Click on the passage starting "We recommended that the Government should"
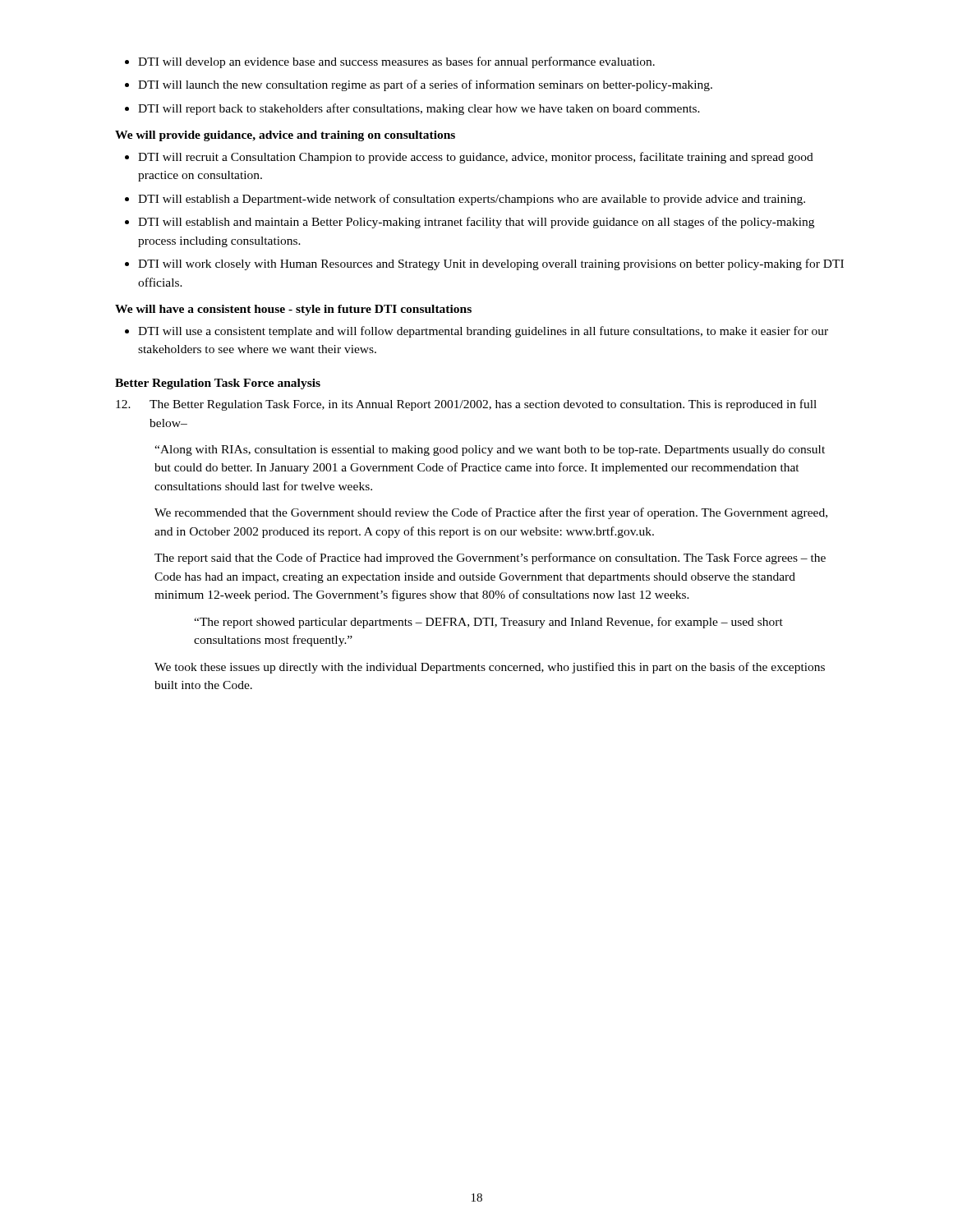Image resolution: width=953 pixels, height=1232 pixels. [491, 522]
